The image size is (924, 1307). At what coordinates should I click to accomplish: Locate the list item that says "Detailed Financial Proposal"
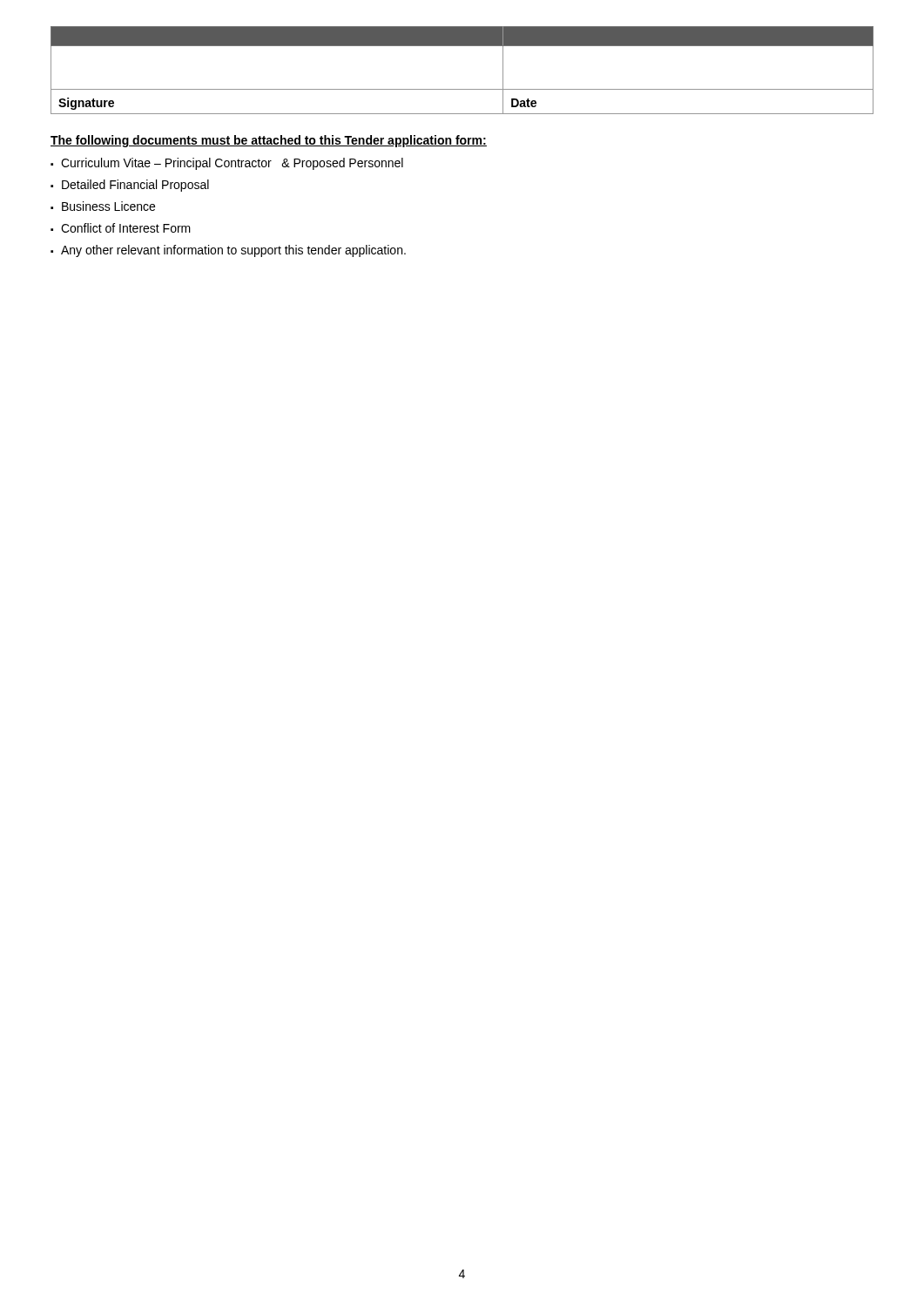[x=130, y=186]
